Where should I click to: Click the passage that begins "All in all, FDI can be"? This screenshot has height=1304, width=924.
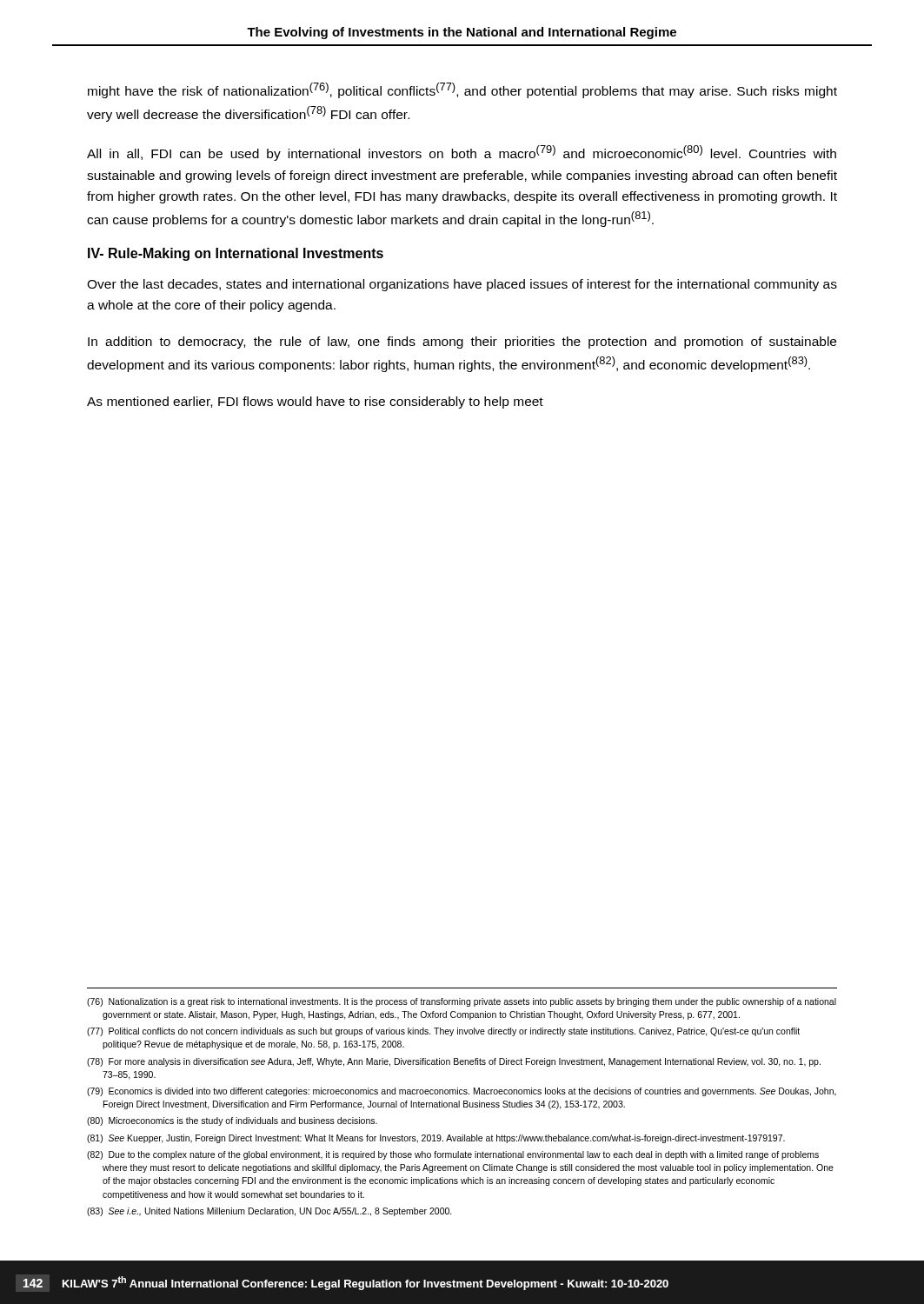click(462, 185)
